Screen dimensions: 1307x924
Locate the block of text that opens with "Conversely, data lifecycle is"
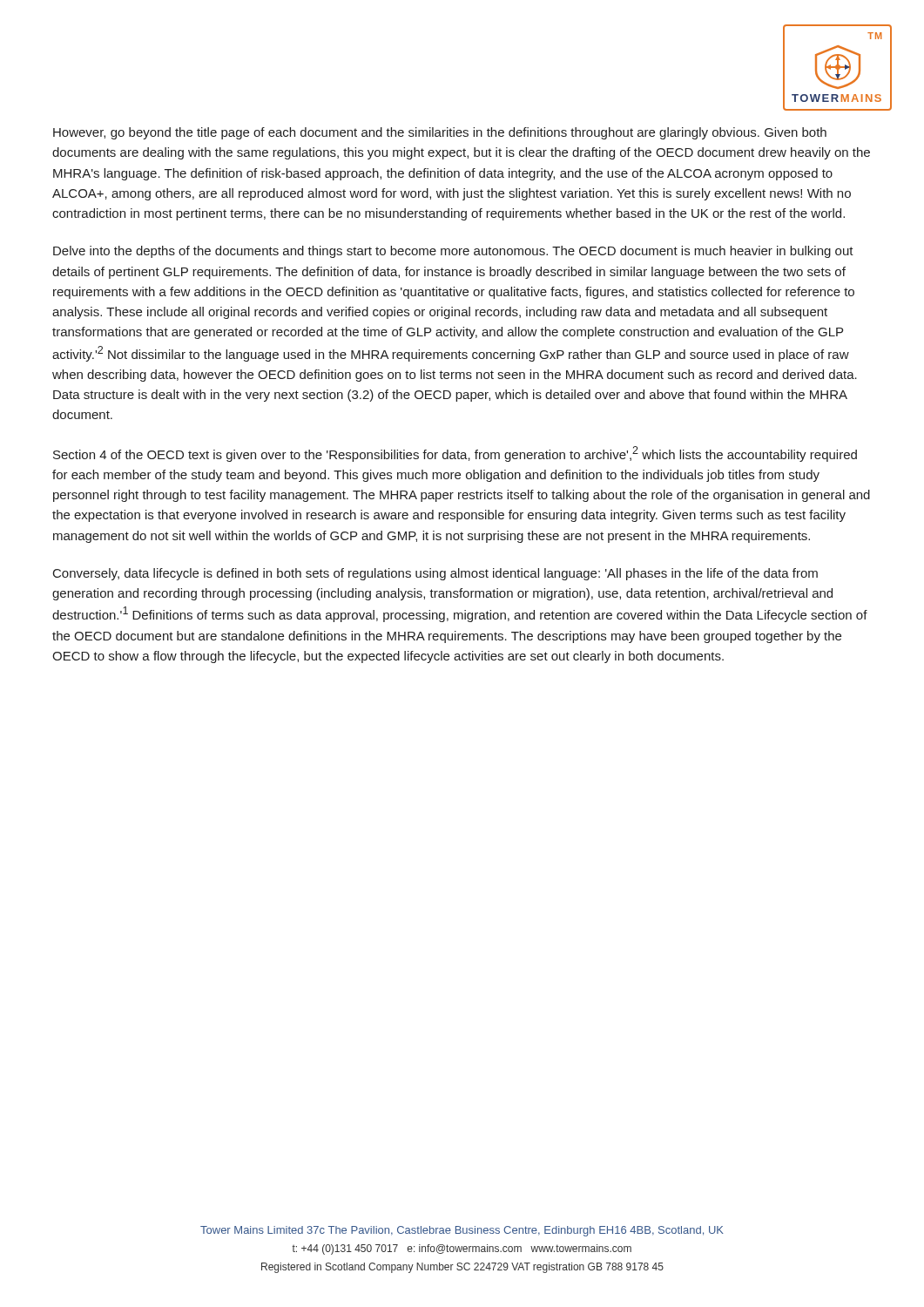point(460,614)
